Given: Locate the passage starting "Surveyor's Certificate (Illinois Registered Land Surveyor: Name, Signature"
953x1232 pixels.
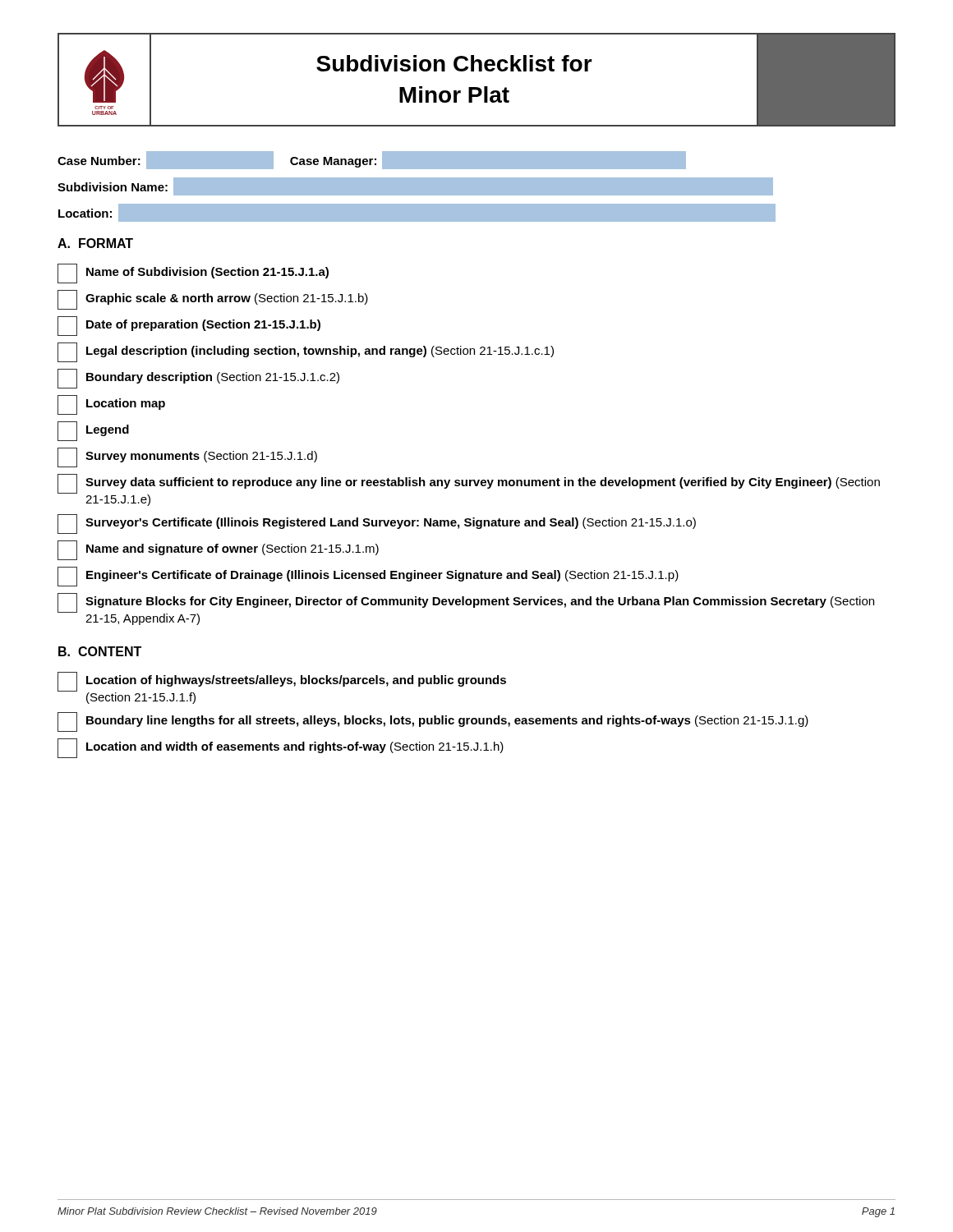Looking at the screenshot, I should pyautogui.click(x=476, y=524).
